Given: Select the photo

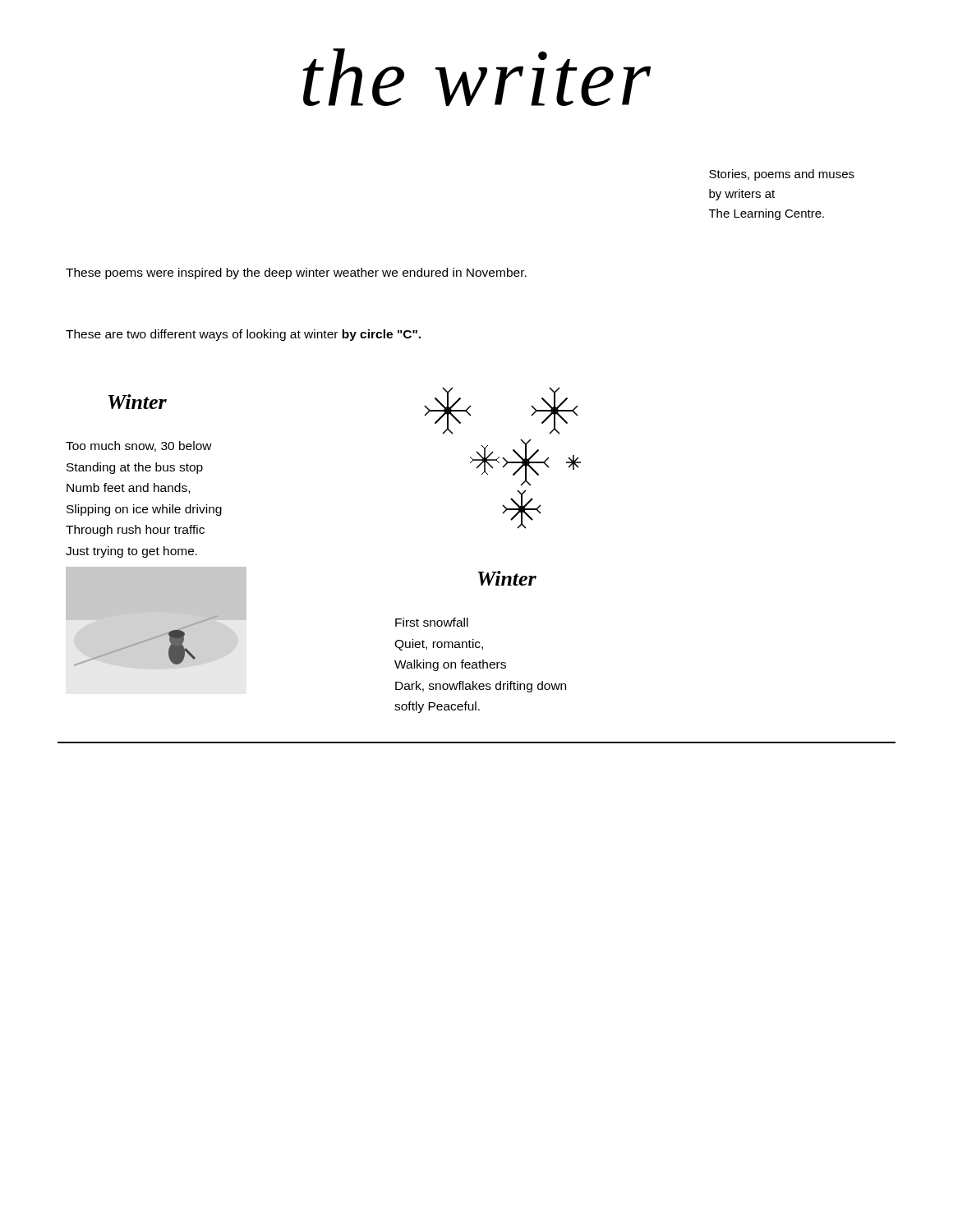Looking at the screenshot, I should (156, 630).
